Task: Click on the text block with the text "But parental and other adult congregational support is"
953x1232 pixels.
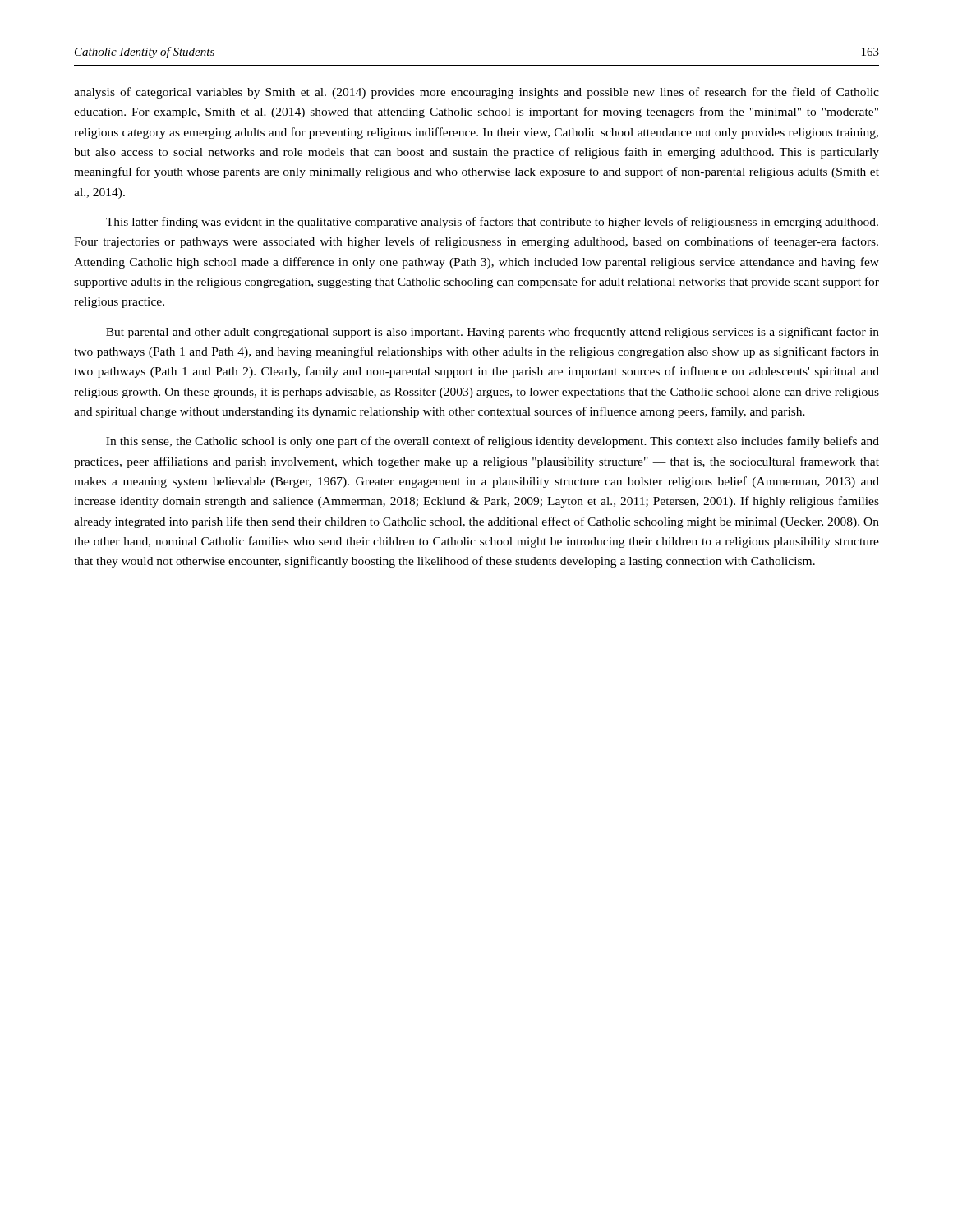Action: coord(476,371)
